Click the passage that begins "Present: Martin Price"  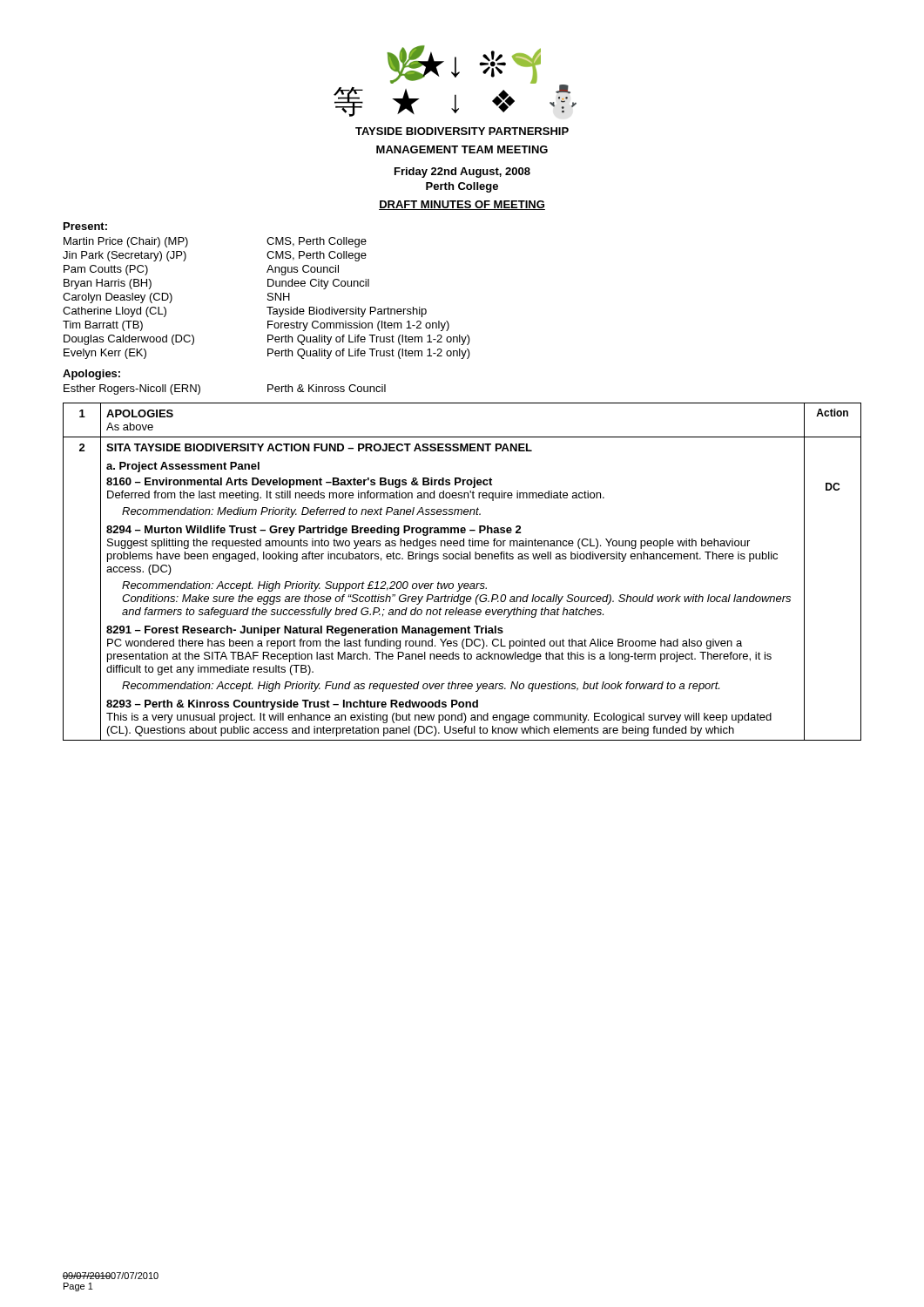click(x=85, y=226)
